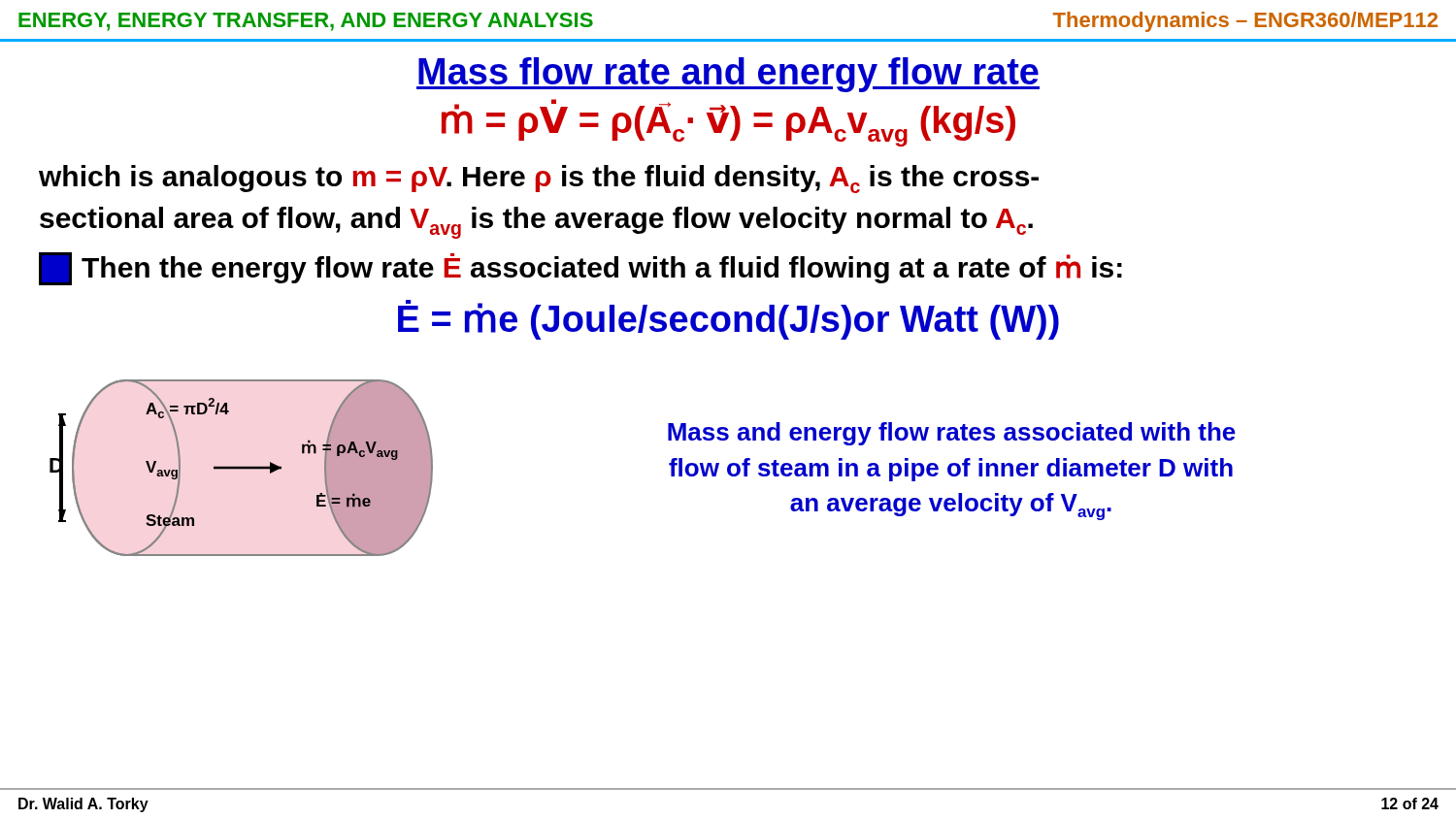Locate the title
This screenshot has width=1456, height=819.
(x=728, y=72)
